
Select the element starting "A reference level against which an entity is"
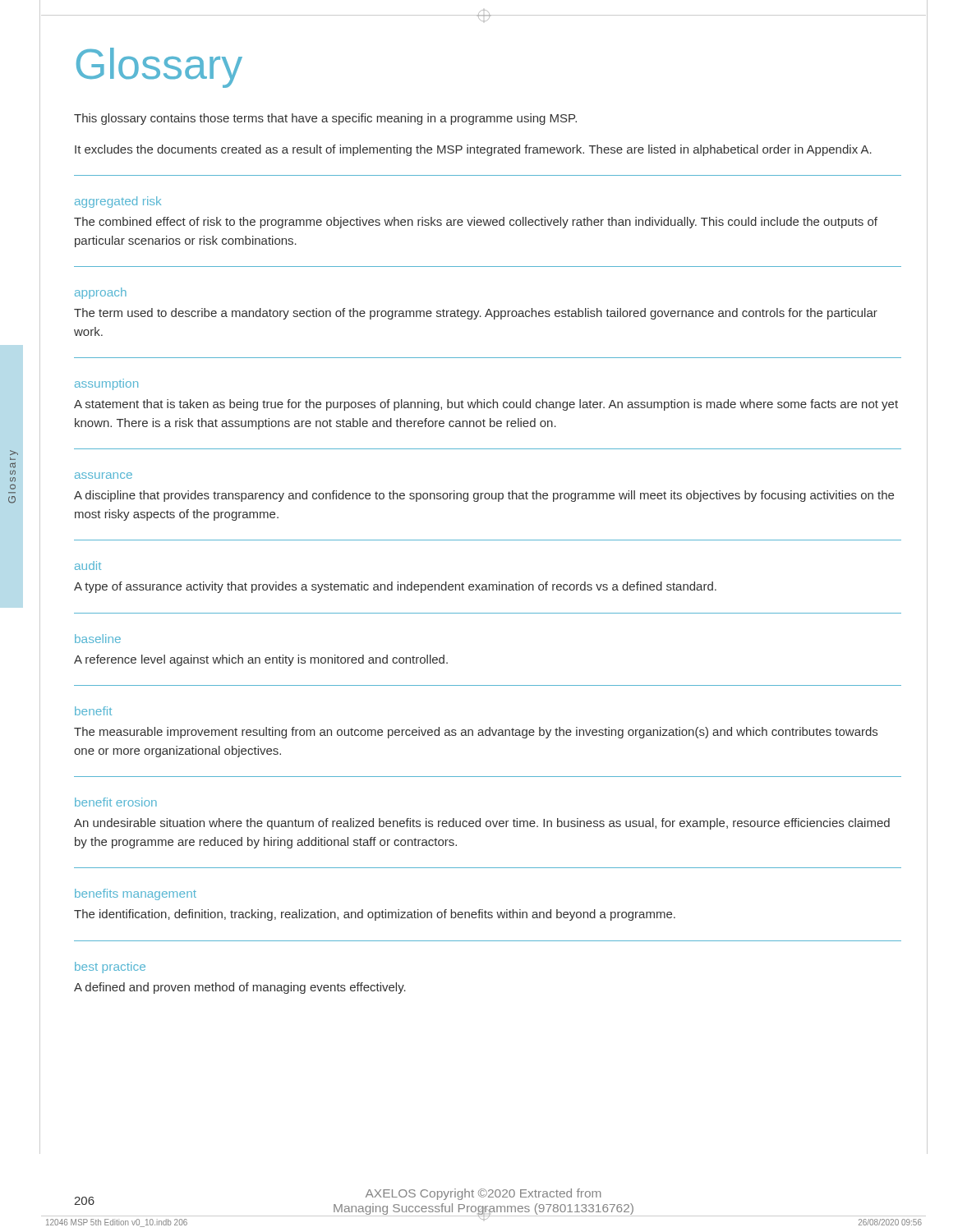click(261, 660)
